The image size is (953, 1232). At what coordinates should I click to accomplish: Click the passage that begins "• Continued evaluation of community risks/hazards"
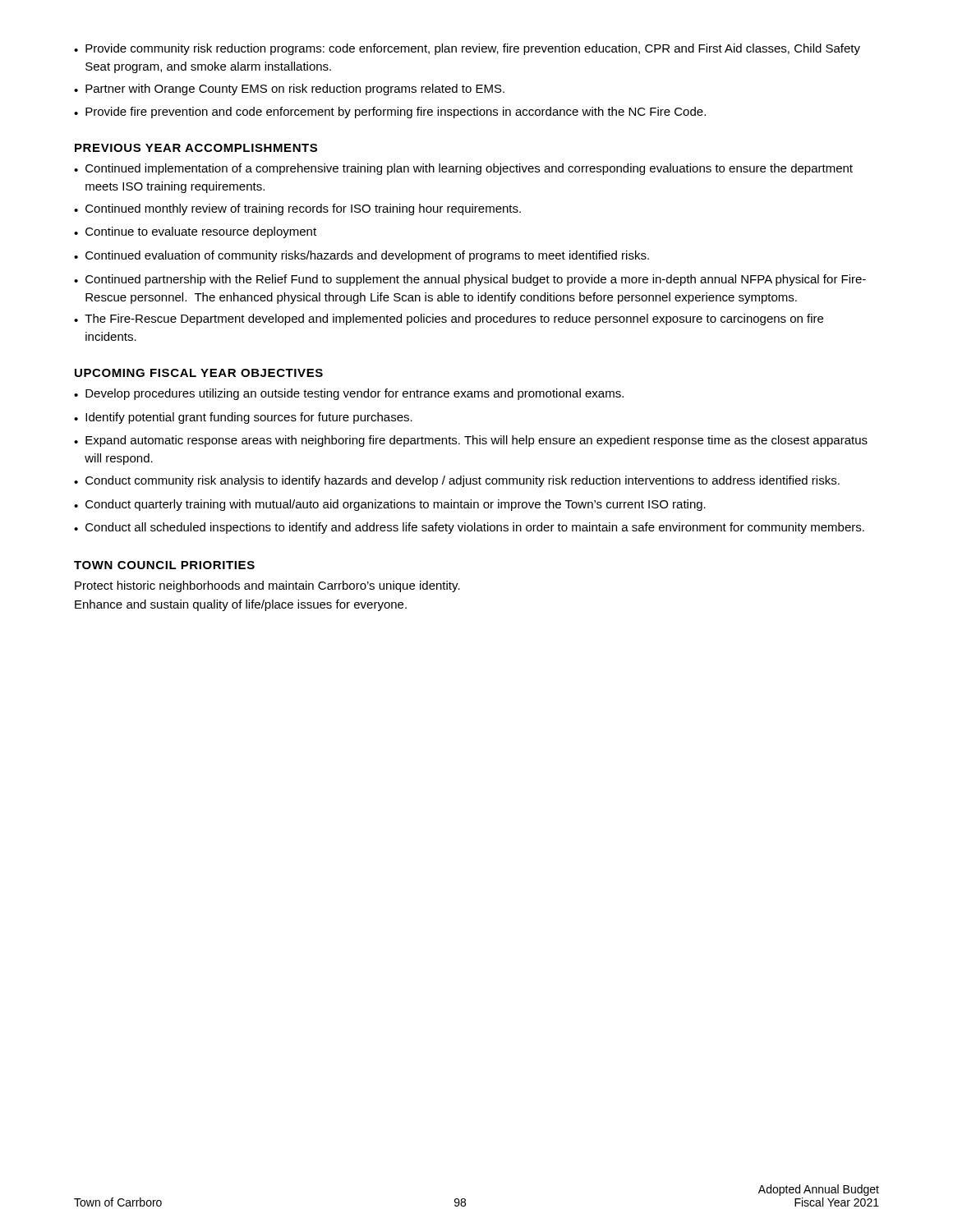pos(362,256)
